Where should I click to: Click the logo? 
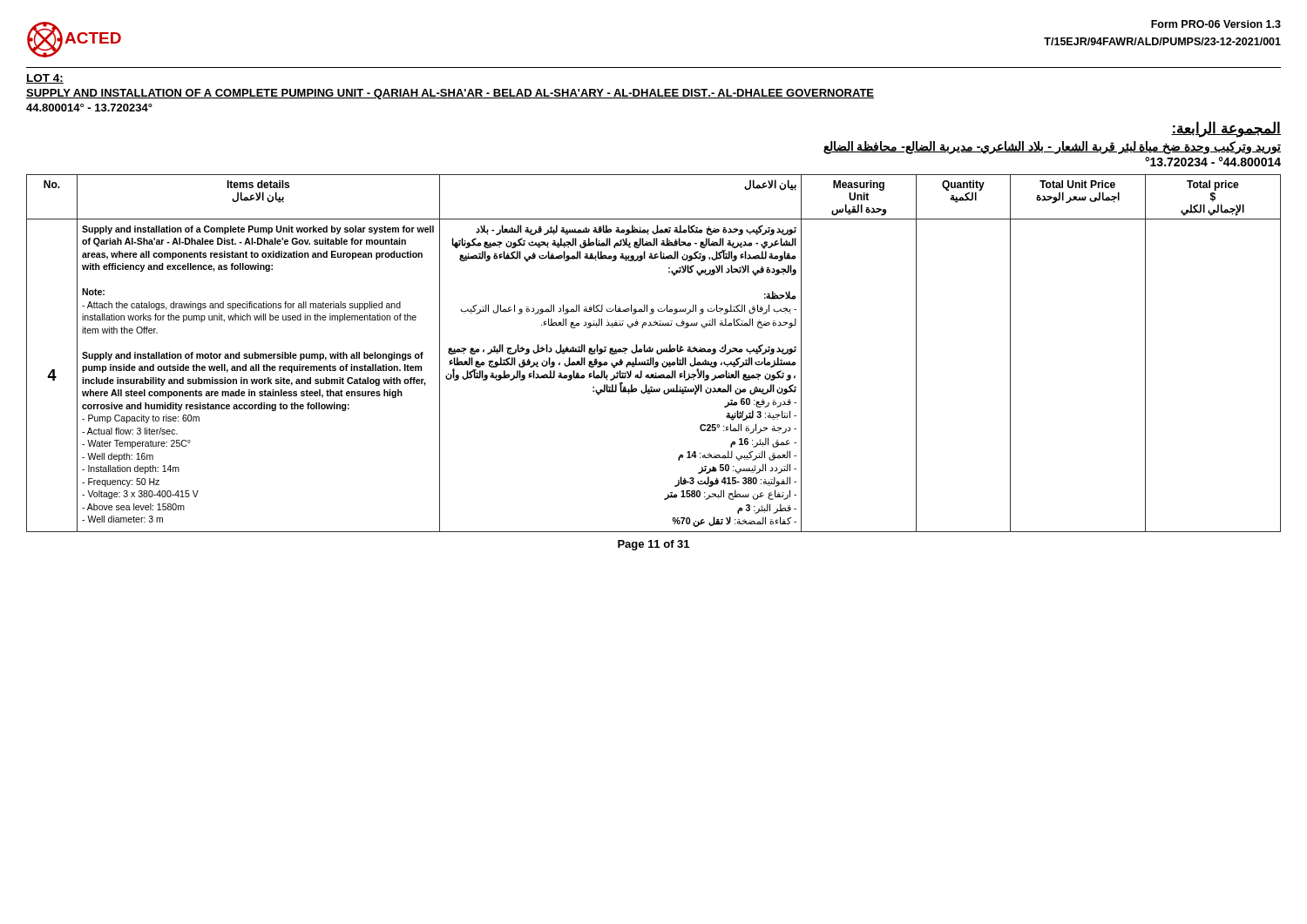(x=74, y=40)
